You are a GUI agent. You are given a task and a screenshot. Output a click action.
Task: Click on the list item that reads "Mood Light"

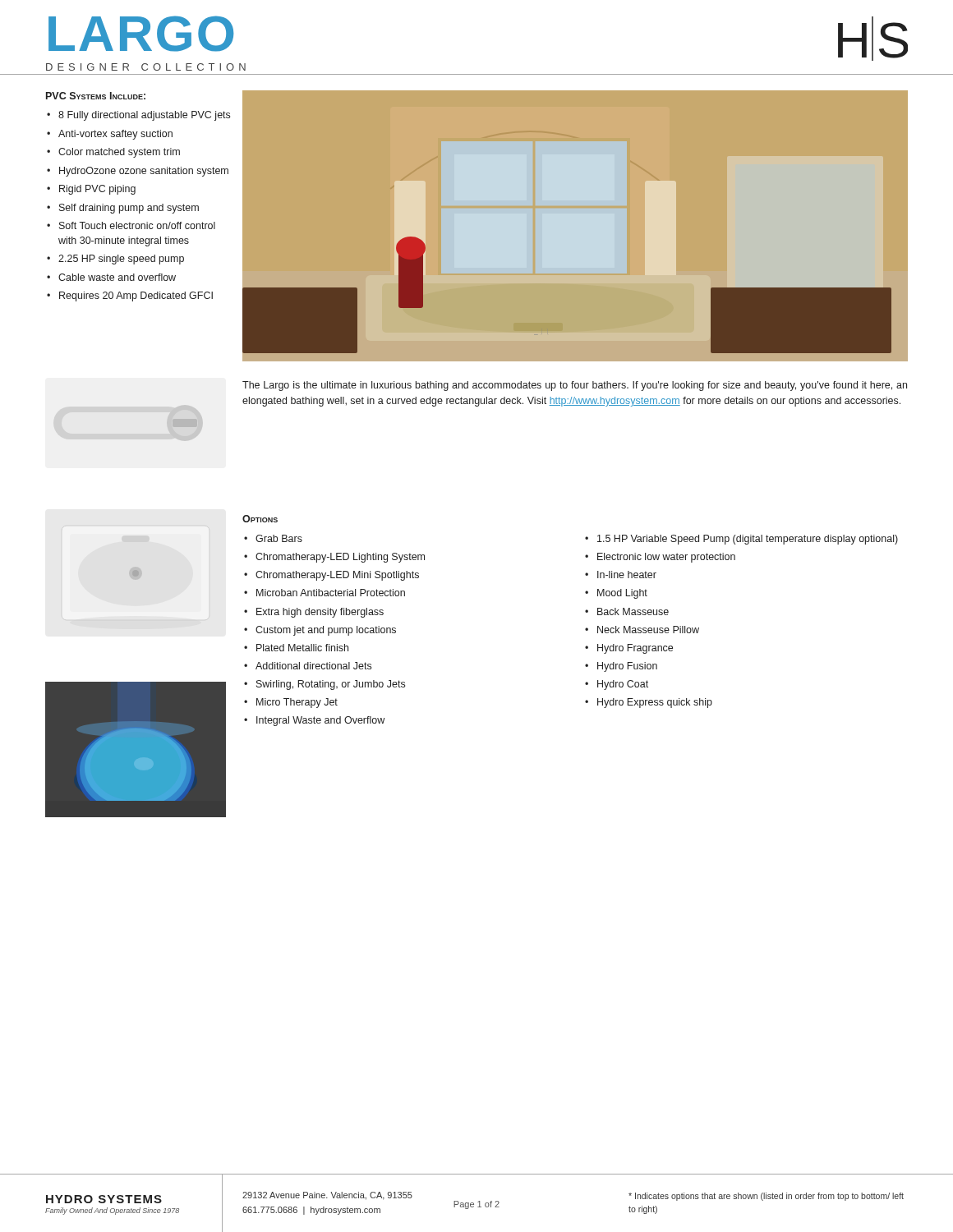pyautogui.click(x=622, y=593)
